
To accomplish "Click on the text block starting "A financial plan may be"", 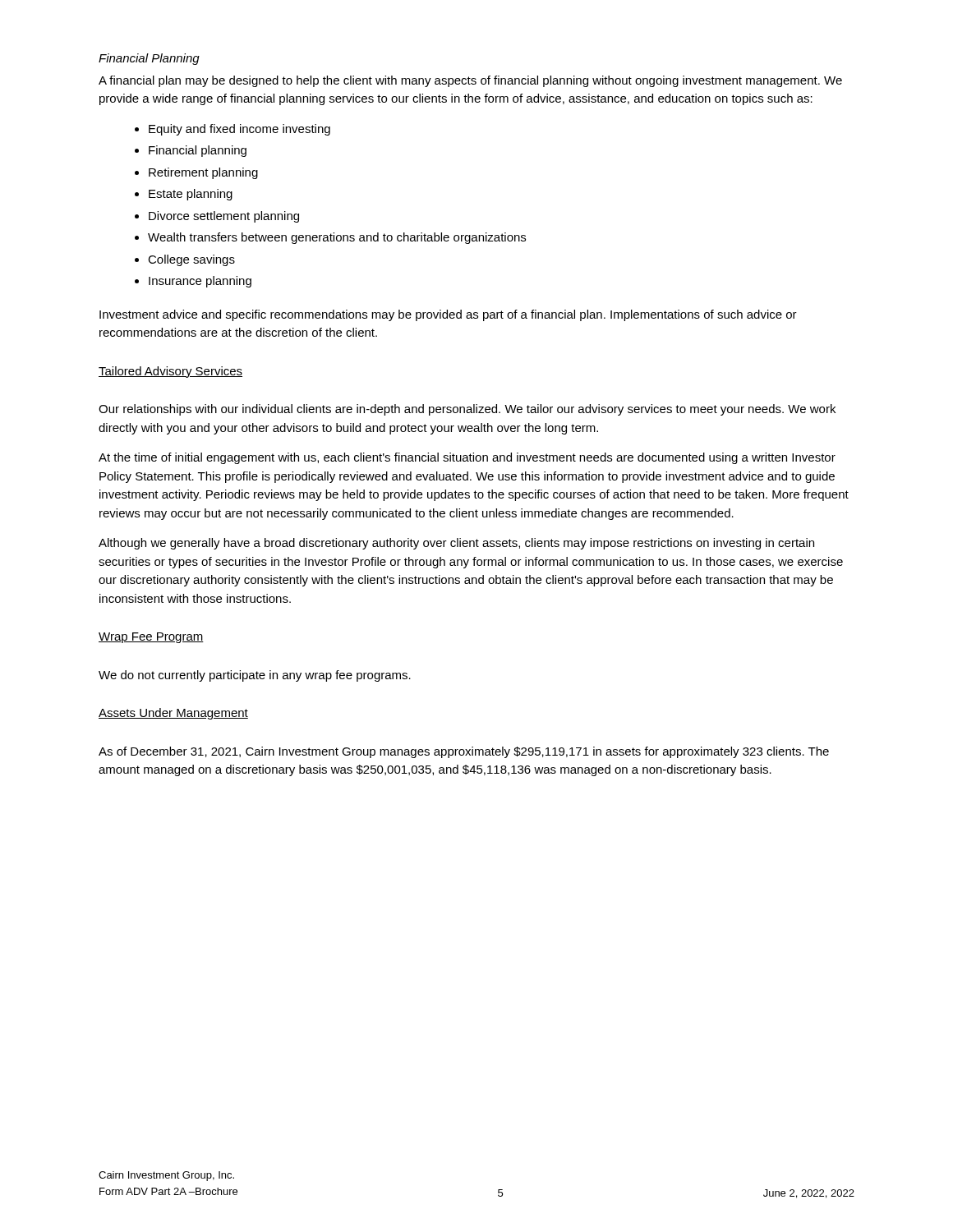I will pyautogui.click(x=476, y=90).
